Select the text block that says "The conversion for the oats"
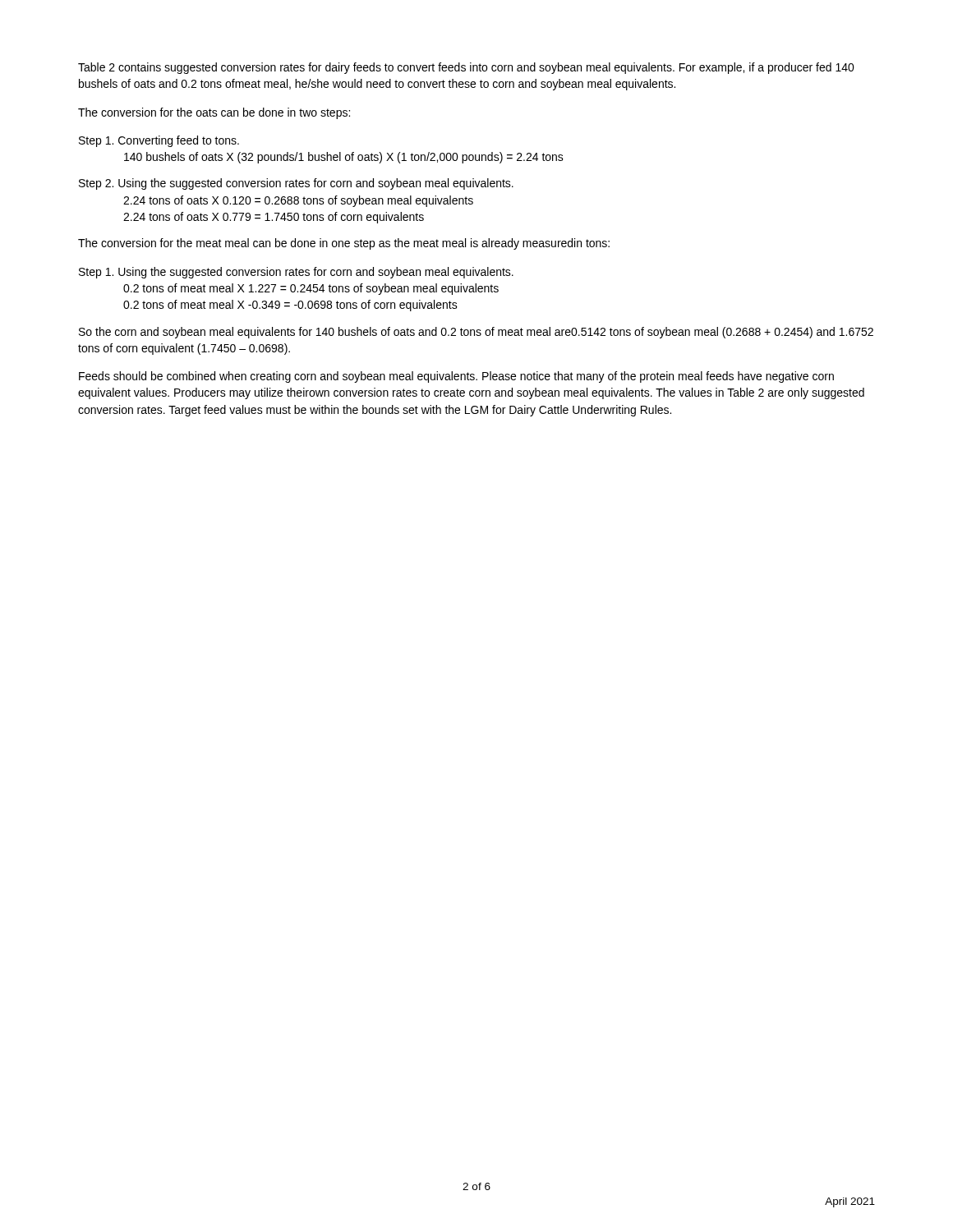The image size is (953, 1232). [x=215, y=112]
